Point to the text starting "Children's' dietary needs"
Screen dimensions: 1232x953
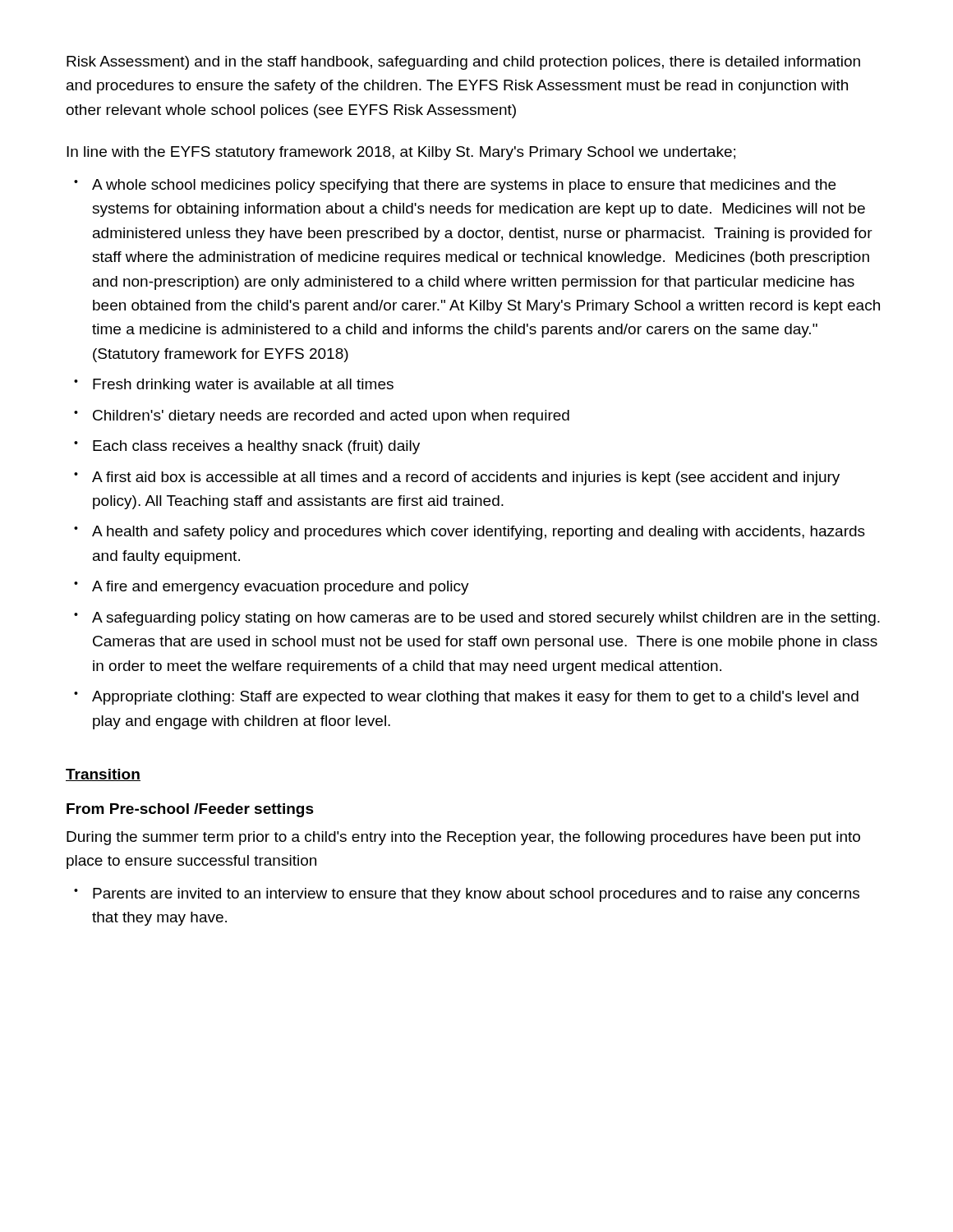point(331,415)
